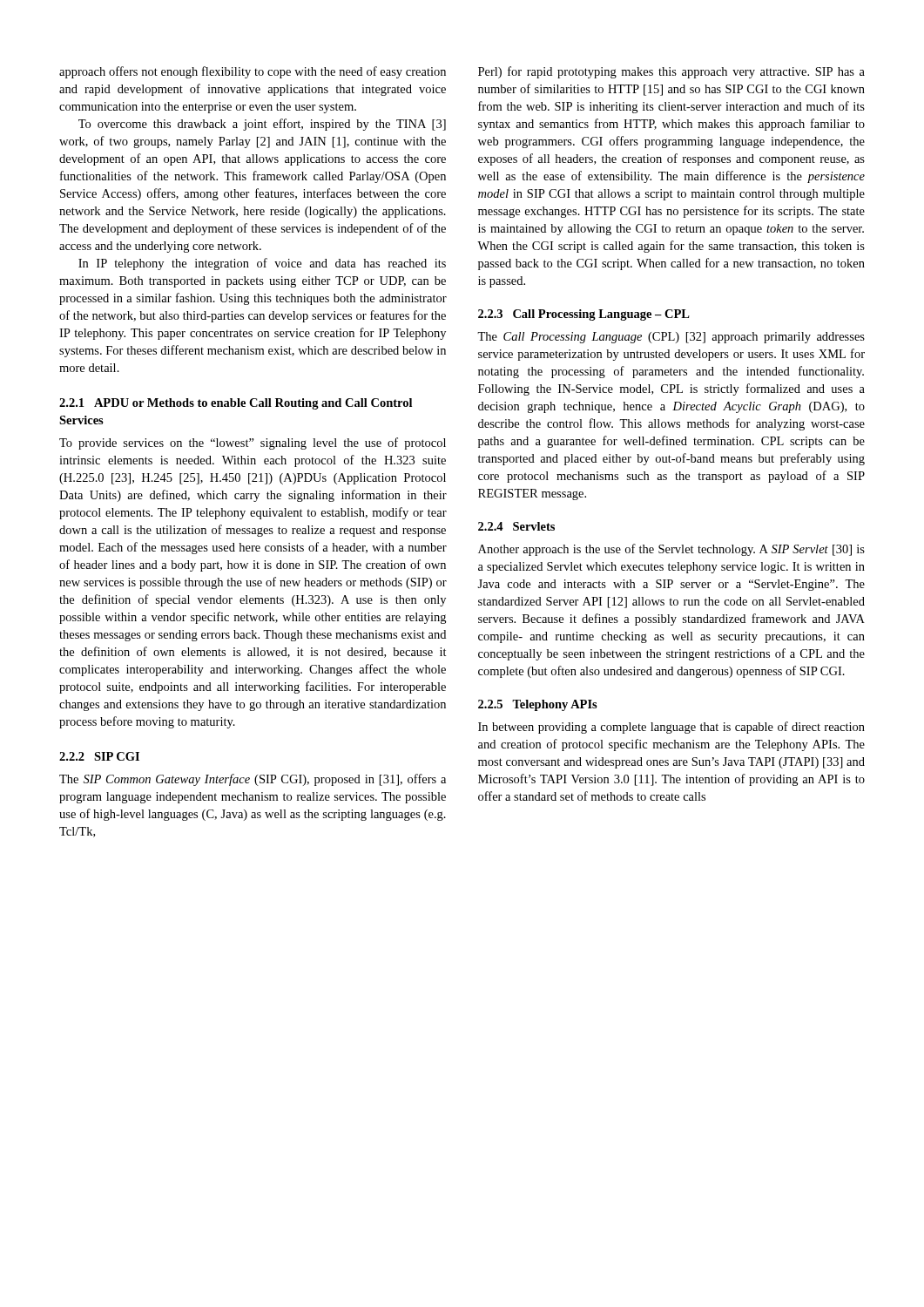This screenshot has height=1307, width=924.
Task: Find the section header on this page that starts "2.2.1 APDU or Methods to enable"
Action: [x=236, y=411]
